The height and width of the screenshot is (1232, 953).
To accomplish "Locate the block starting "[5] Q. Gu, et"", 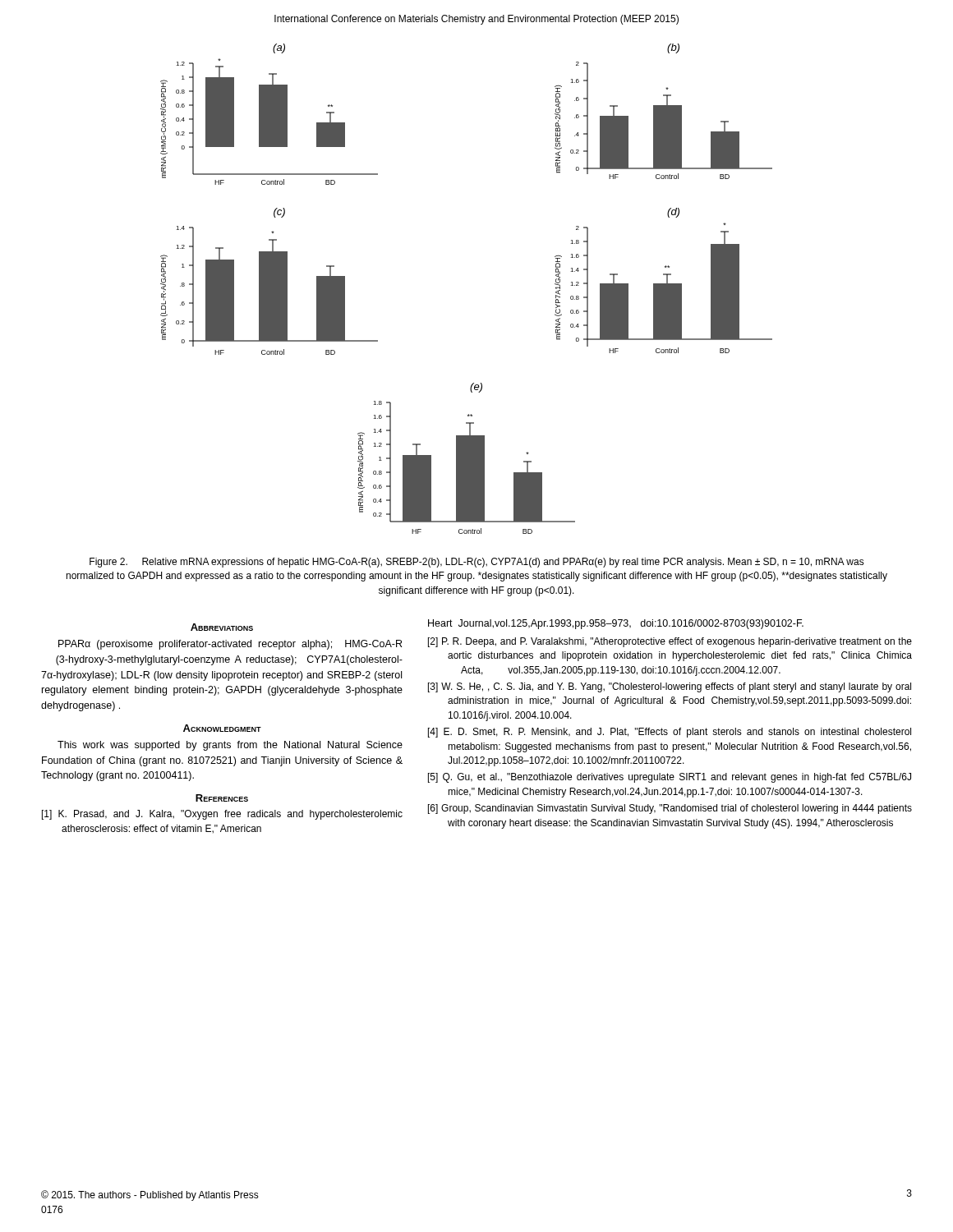I will (670, 784).
